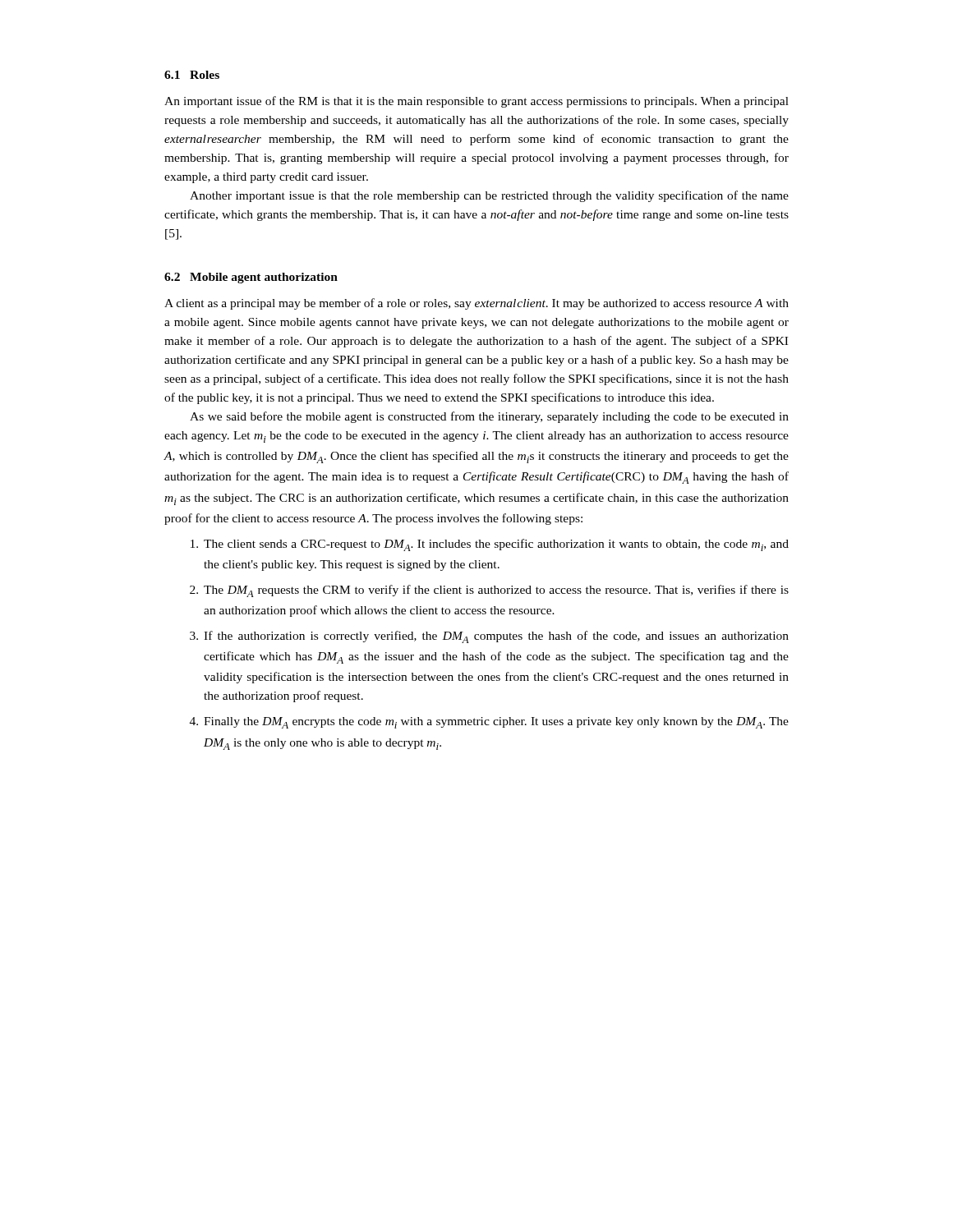The height and width of the screenshot is (1232, 953).
Task: Locate the block of text that opens with "As we said before the mobile agent"
Action: 476,468
